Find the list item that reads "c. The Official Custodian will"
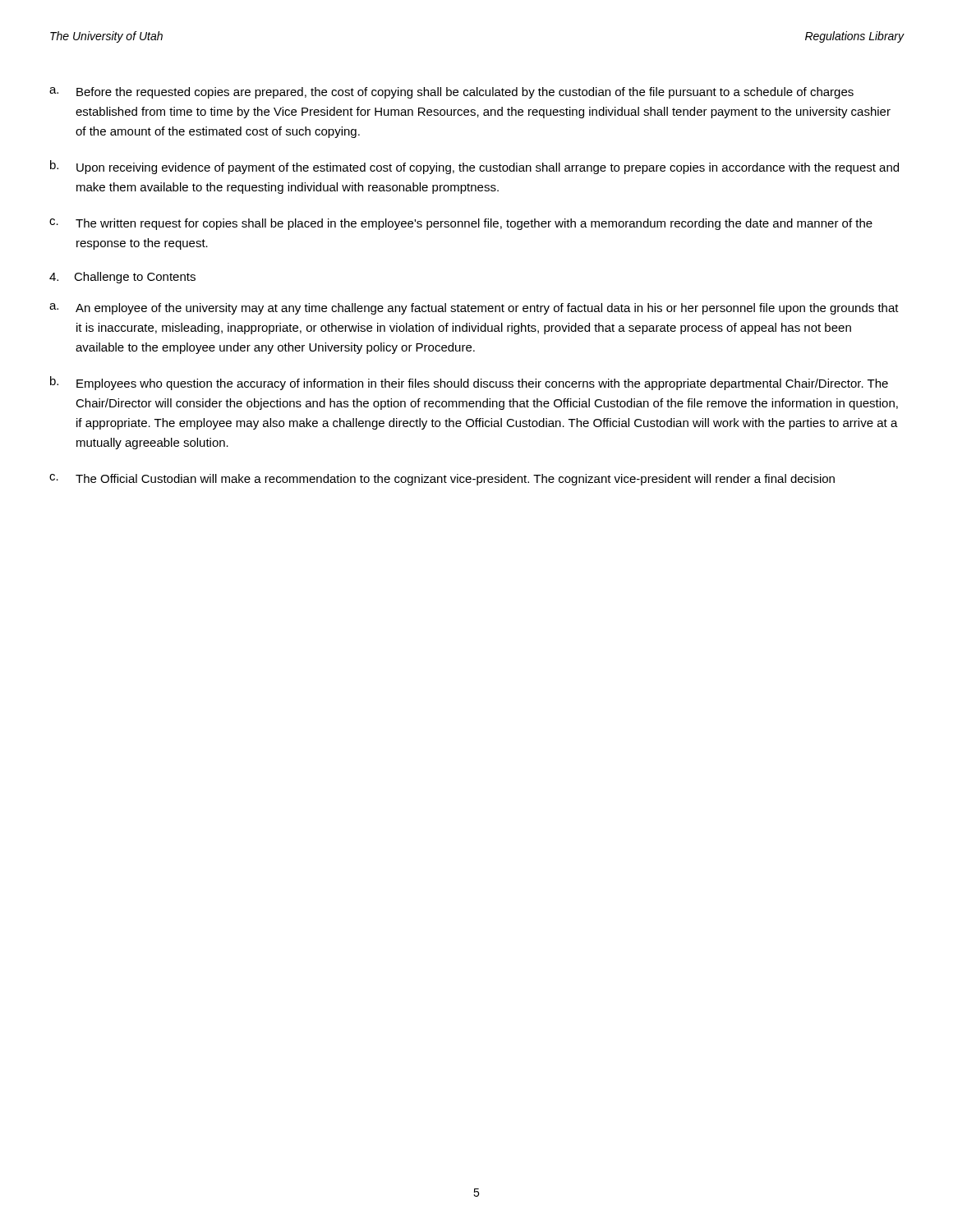 pyautogui.click(x=476, y=479)
